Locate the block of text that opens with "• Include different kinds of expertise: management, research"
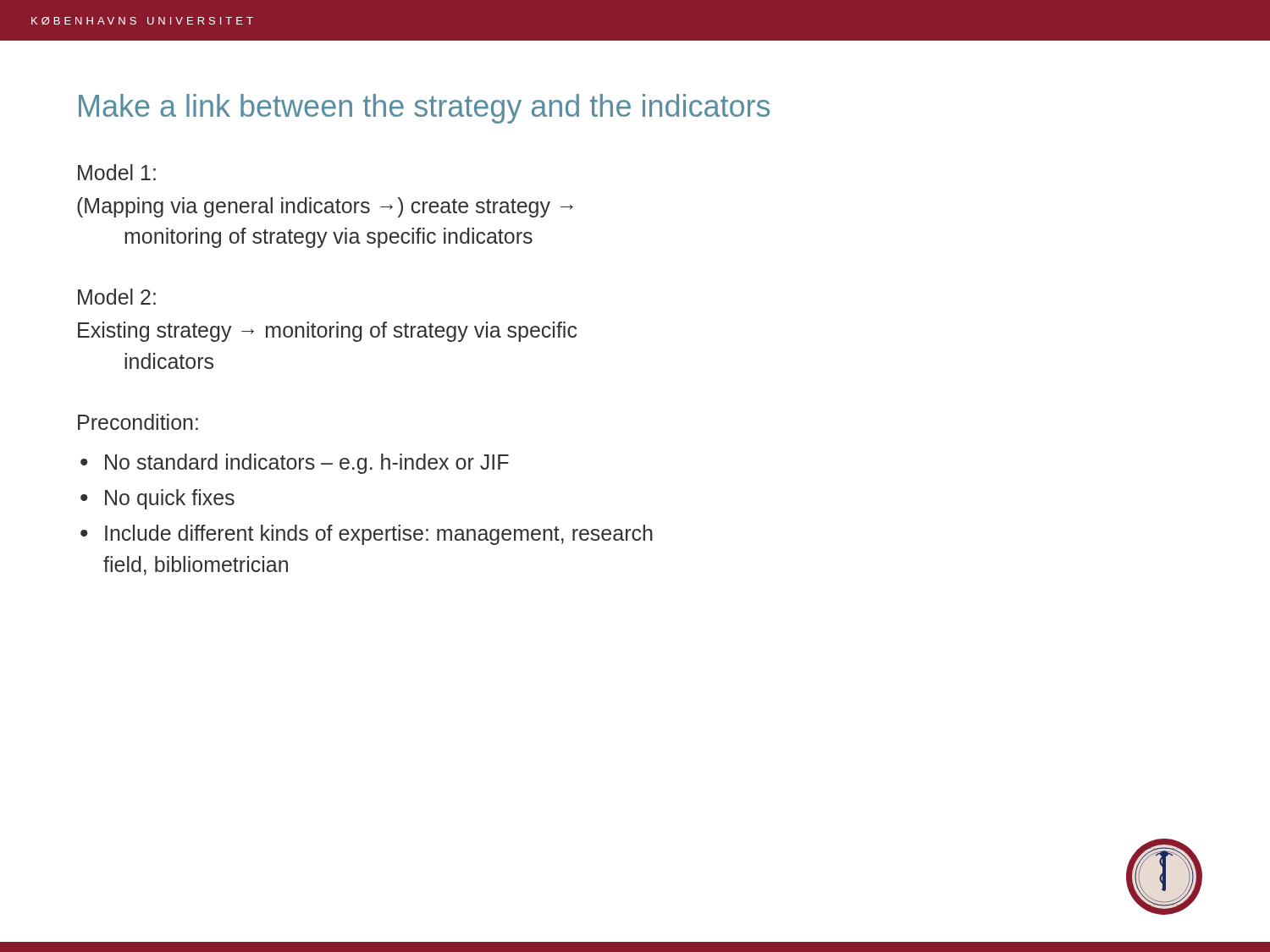The height and width of the screenshot is (952, 1270). [635, 549]
